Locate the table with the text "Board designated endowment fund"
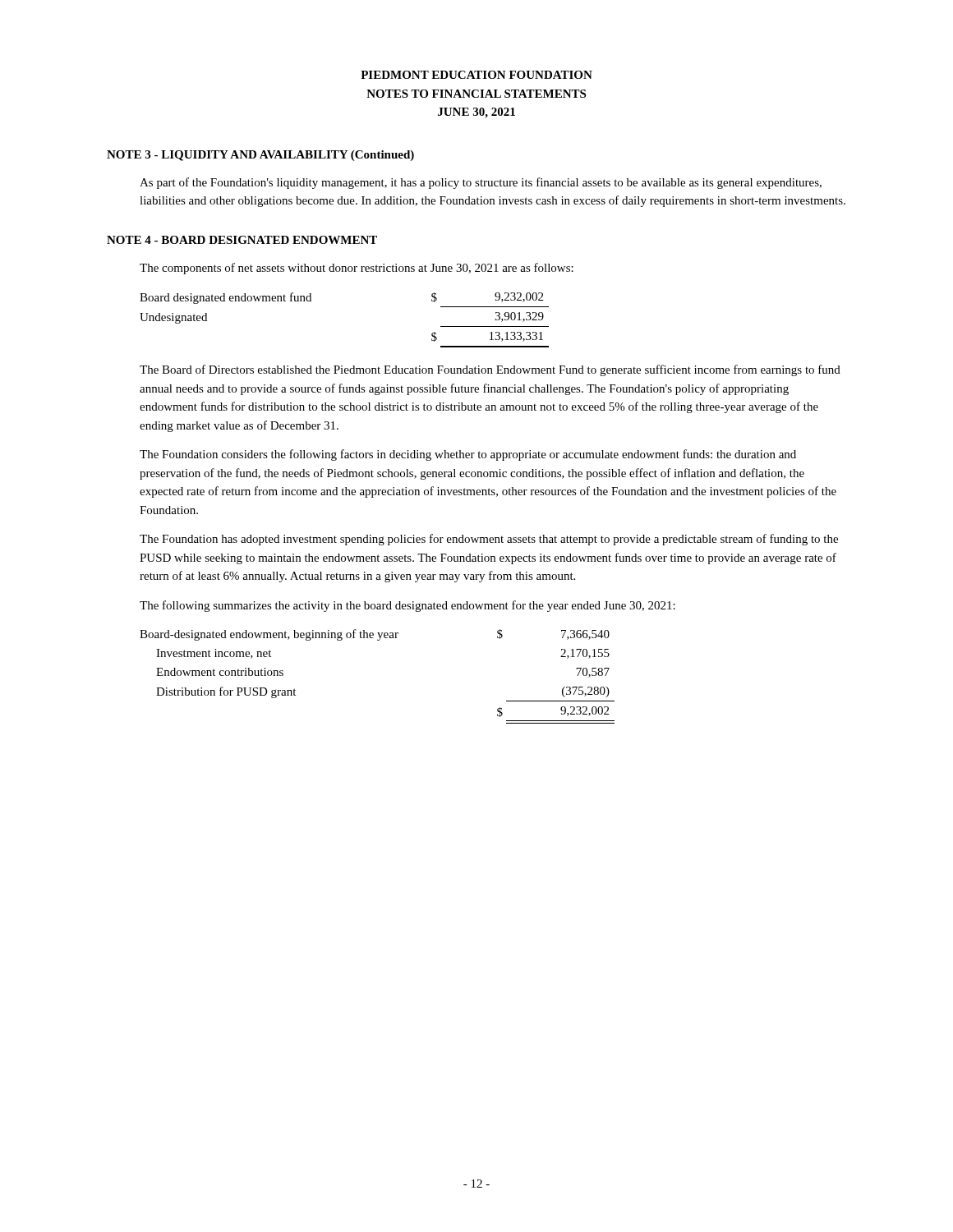Viewport: 953px width, 1232px height. click(x=493, y=317)
